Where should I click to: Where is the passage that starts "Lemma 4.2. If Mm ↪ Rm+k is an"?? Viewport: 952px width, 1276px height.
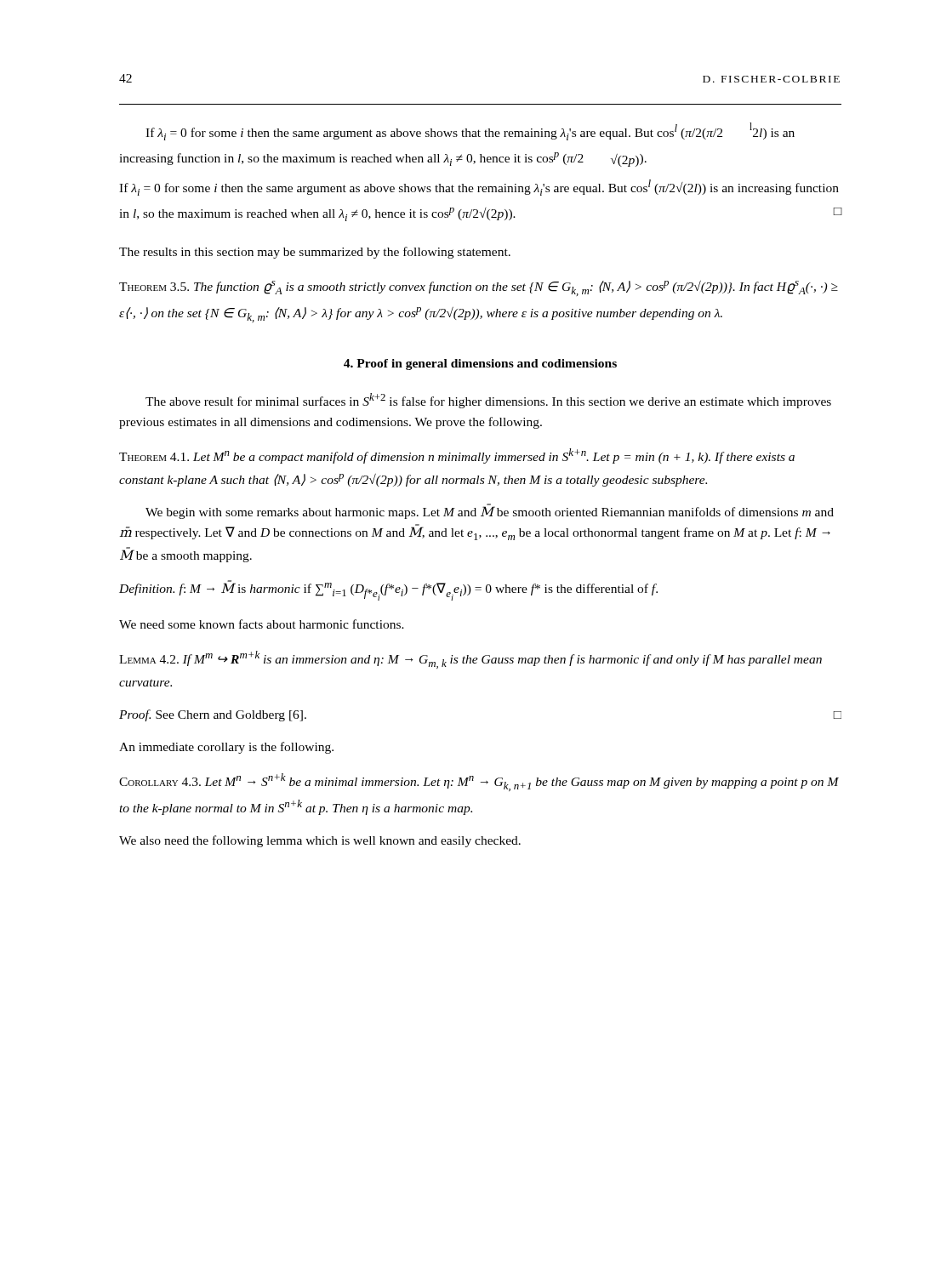click(480, 669)
